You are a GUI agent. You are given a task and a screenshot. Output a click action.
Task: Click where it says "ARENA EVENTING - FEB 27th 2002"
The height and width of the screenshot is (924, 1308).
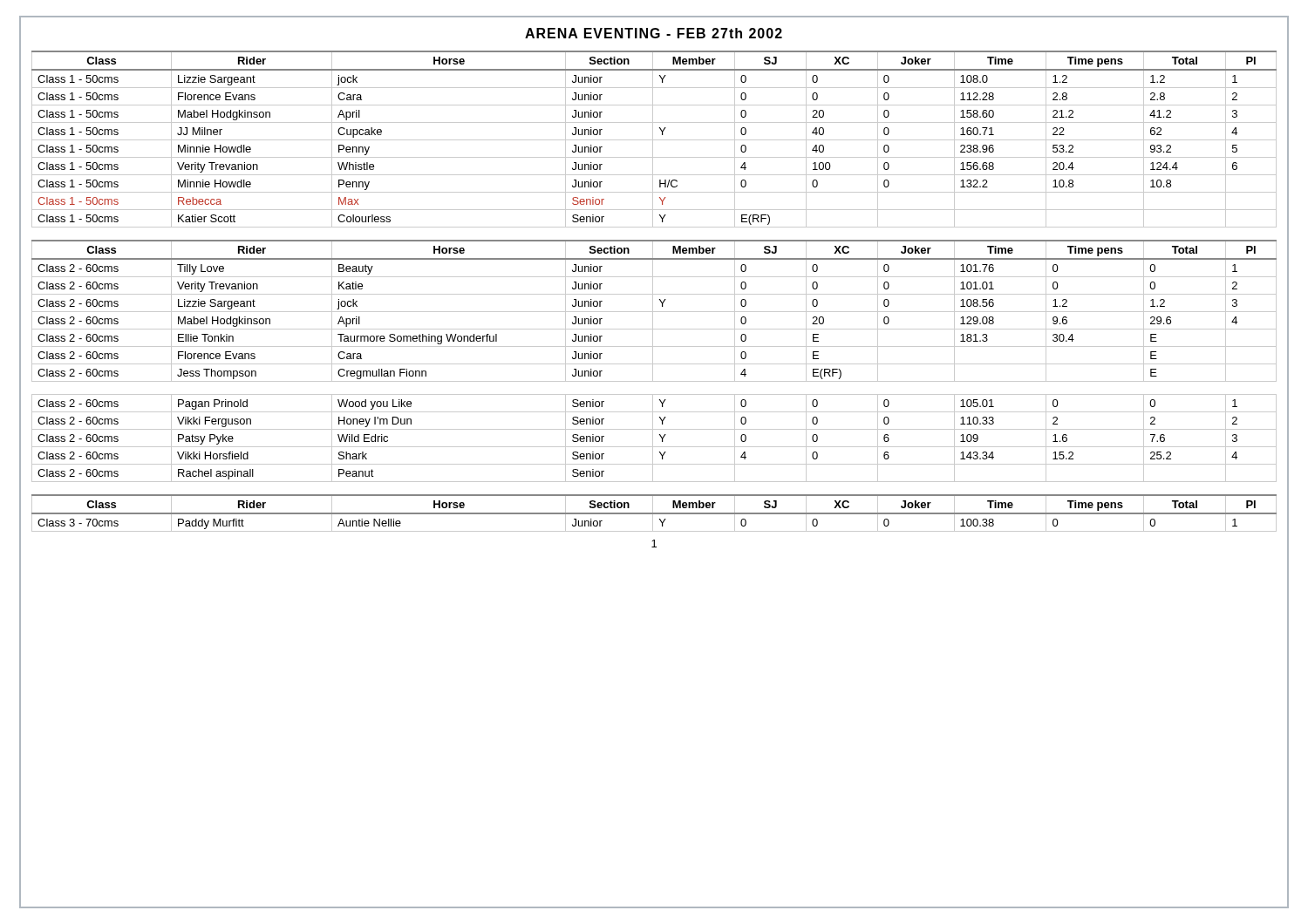pyautogui.click(x=654, y=34)
